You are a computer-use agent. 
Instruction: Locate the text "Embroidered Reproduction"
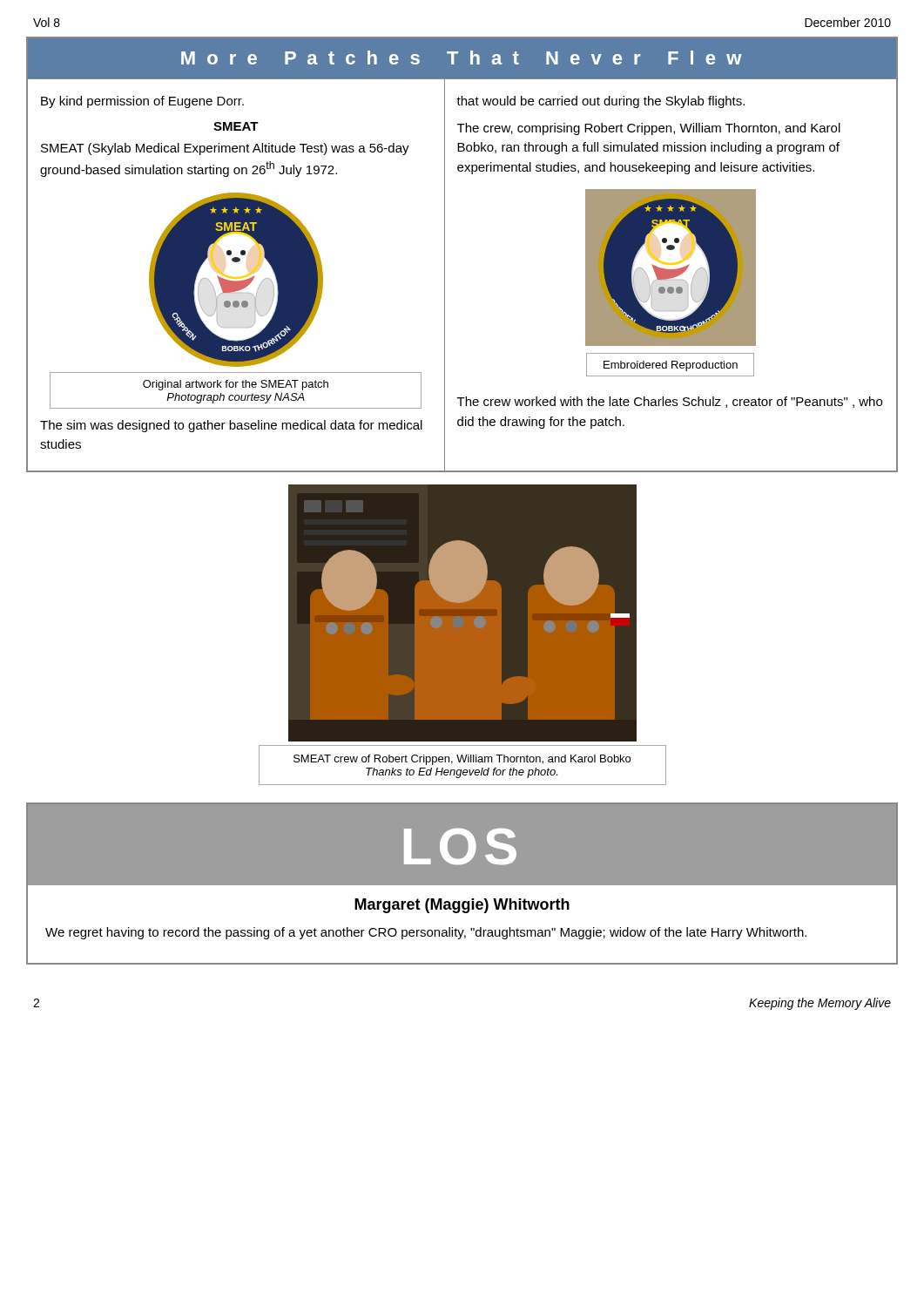670,365
